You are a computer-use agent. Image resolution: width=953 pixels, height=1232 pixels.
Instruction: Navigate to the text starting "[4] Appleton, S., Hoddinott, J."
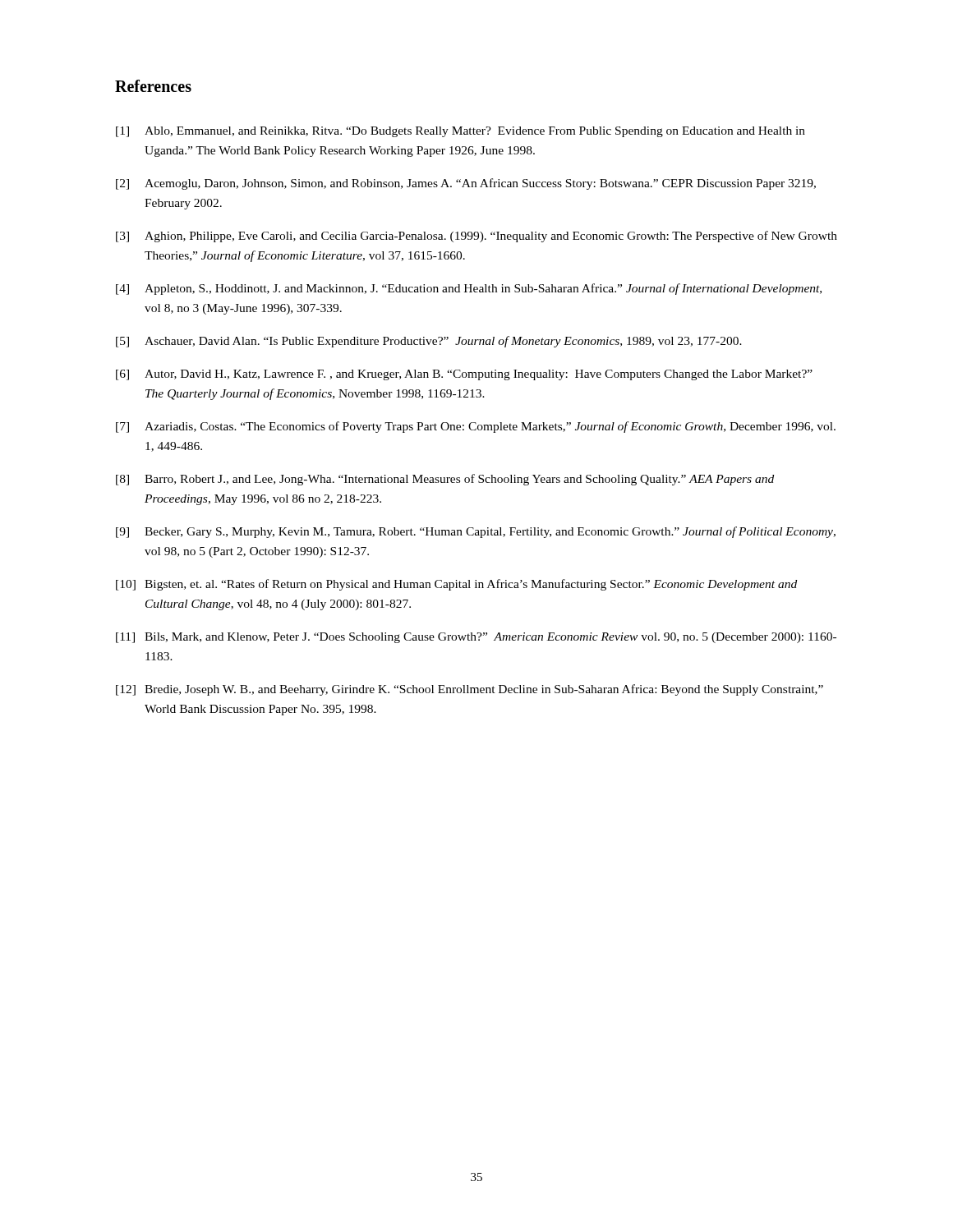[476, 298]
